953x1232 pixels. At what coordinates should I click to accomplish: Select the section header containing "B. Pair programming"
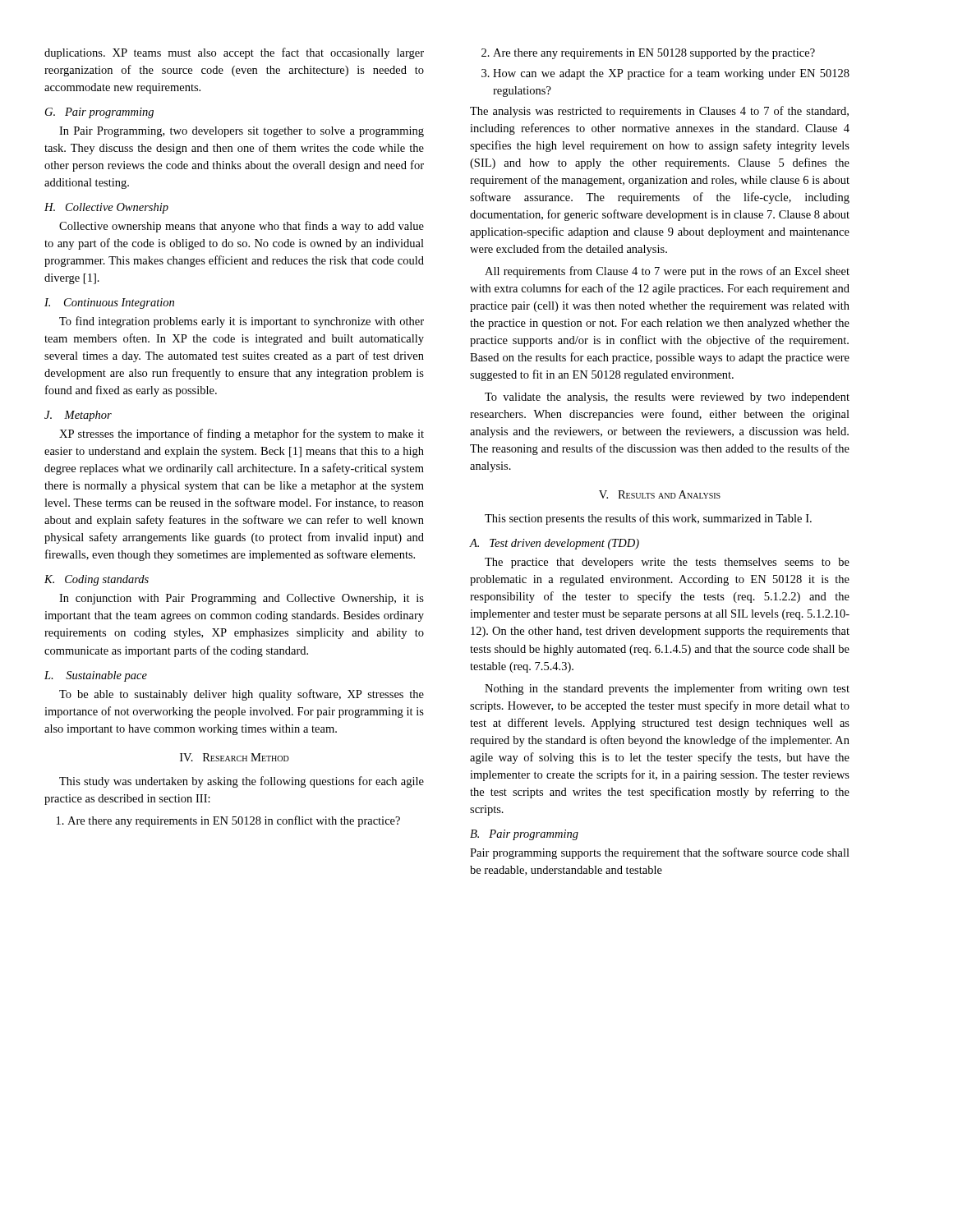[x=524, y=835]
